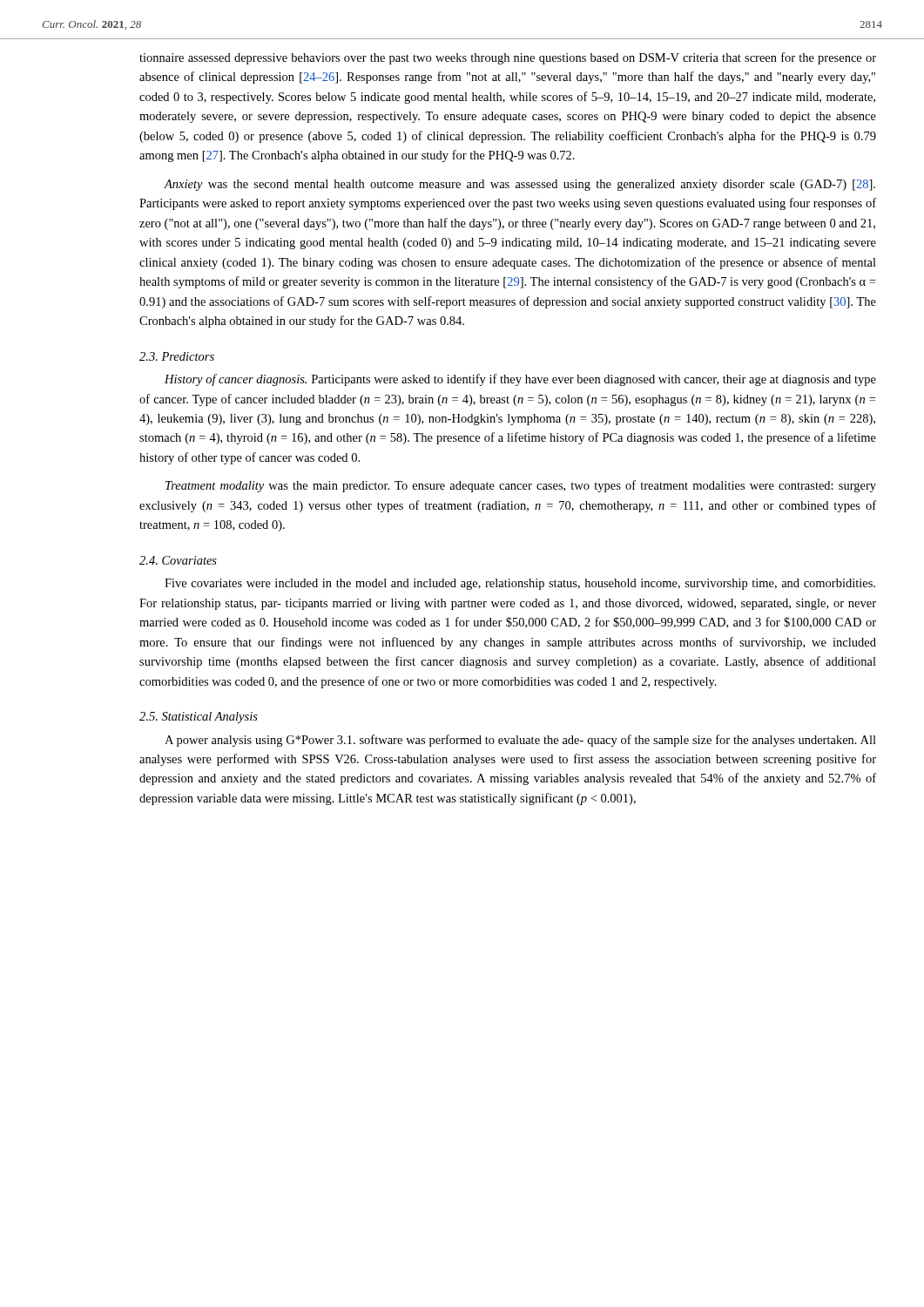Viewport: 924px width, 1307px height.
Task: Select the text block starting "2.4. Covariates"
Action: 178,560
